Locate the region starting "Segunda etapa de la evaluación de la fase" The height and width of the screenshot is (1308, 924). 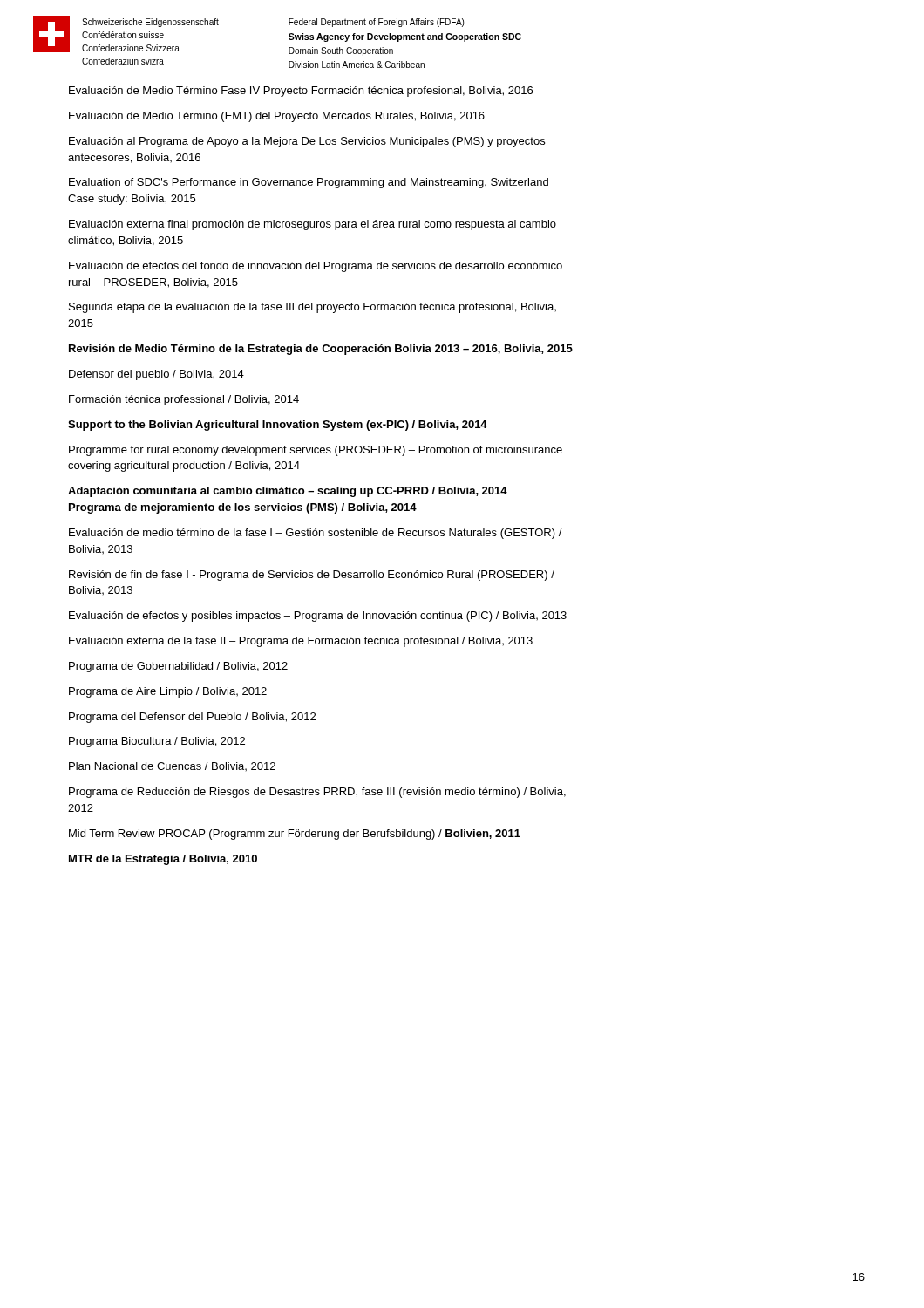click(x=312, y=315)
